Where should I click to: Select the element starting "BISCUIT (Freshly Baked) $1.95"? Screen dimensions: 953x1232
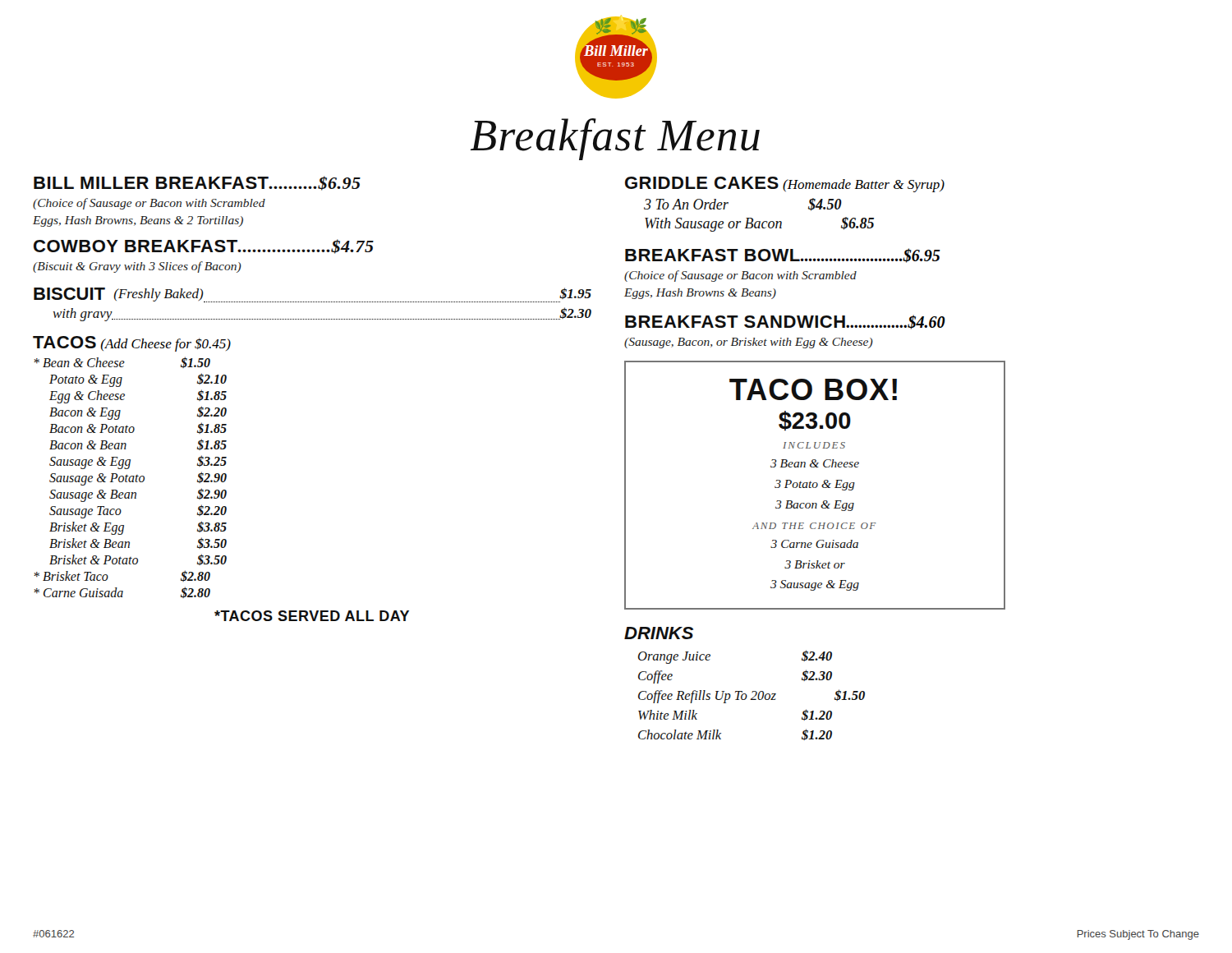pyautogui.click(x=312, y=294)
